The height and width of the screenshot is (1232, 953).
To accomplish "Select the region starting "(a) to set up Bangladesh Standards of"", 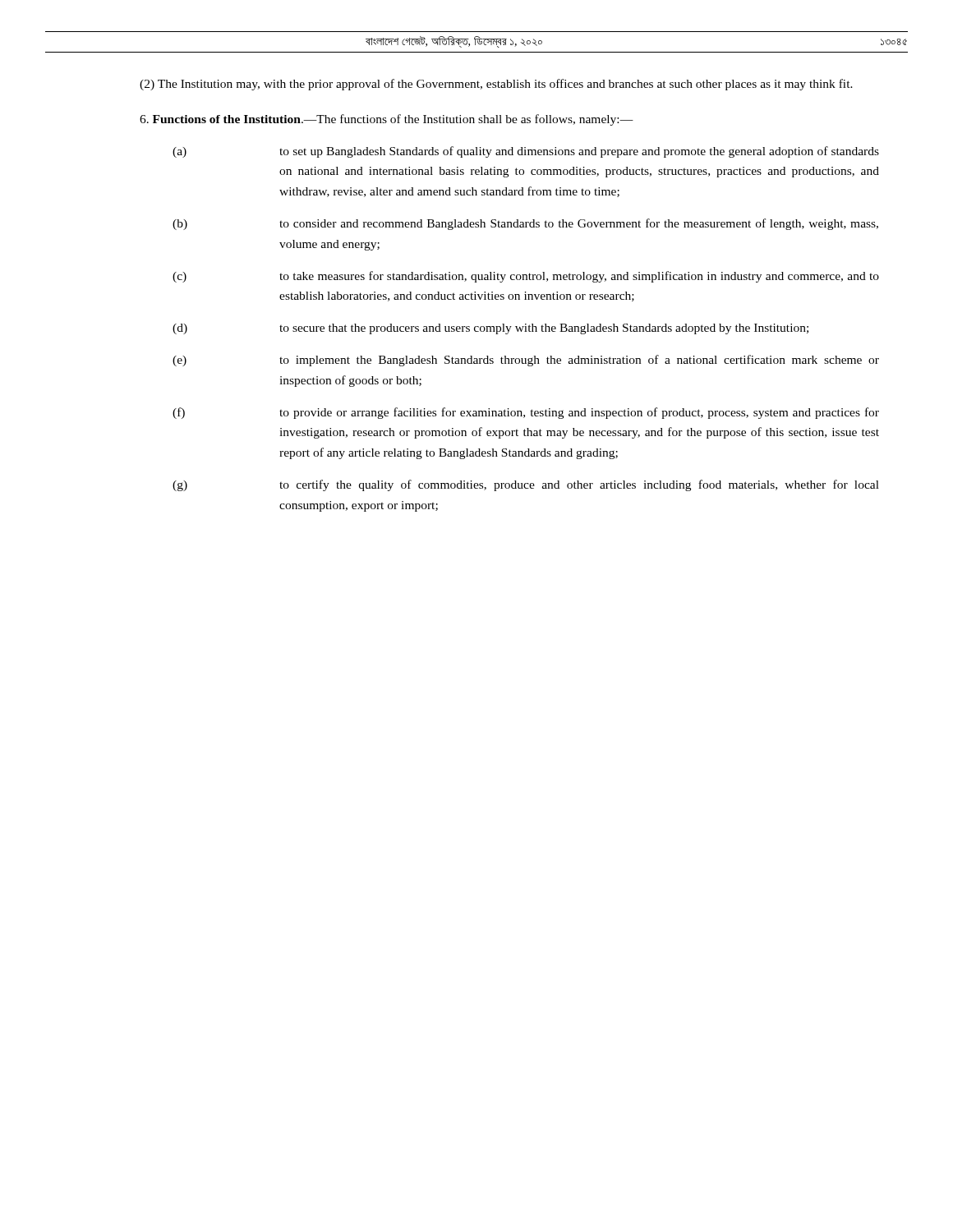I will (485, 171).
